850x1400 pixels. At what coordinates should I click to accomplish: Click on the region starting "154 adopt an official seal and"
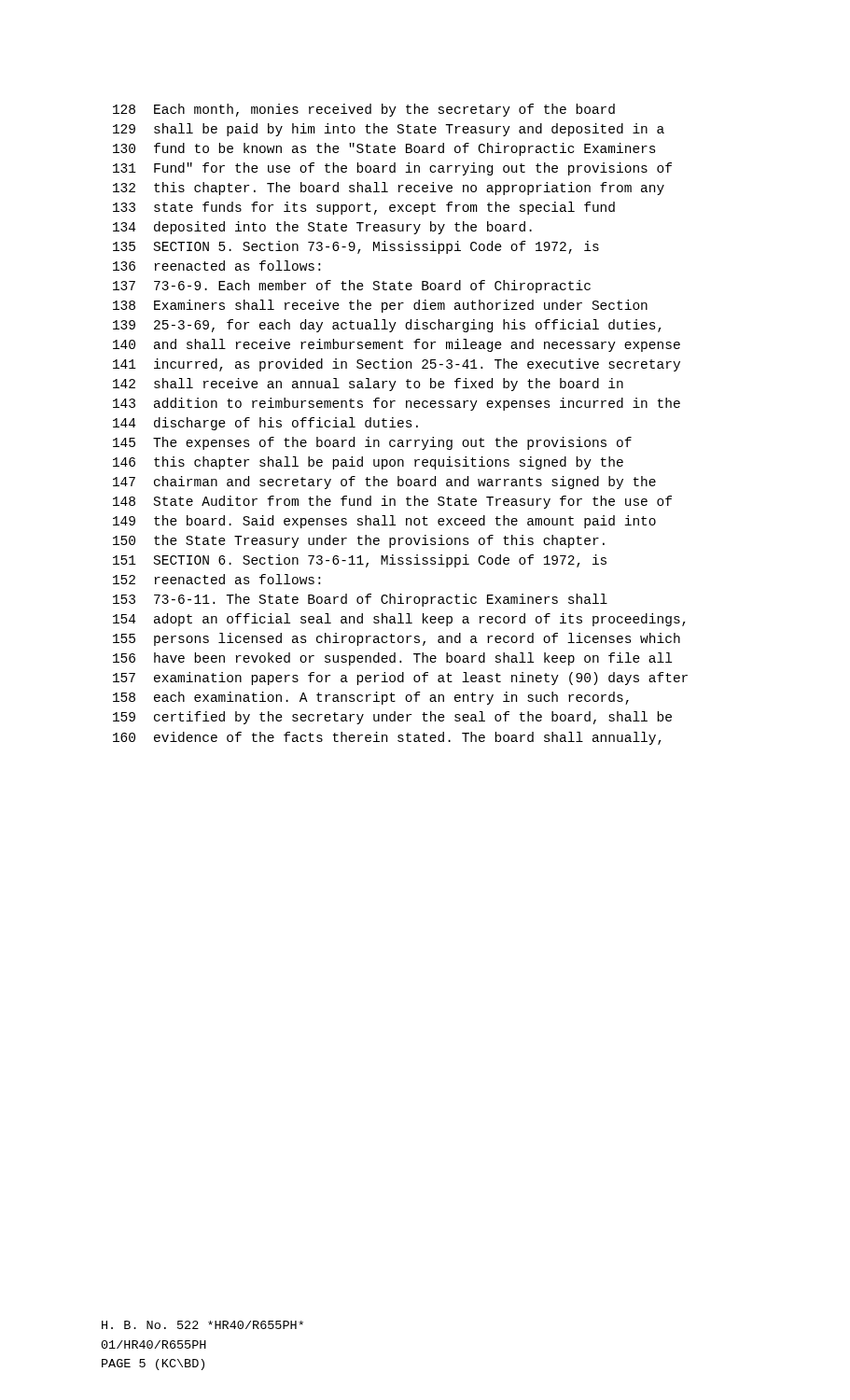click(x=438, y=621)
